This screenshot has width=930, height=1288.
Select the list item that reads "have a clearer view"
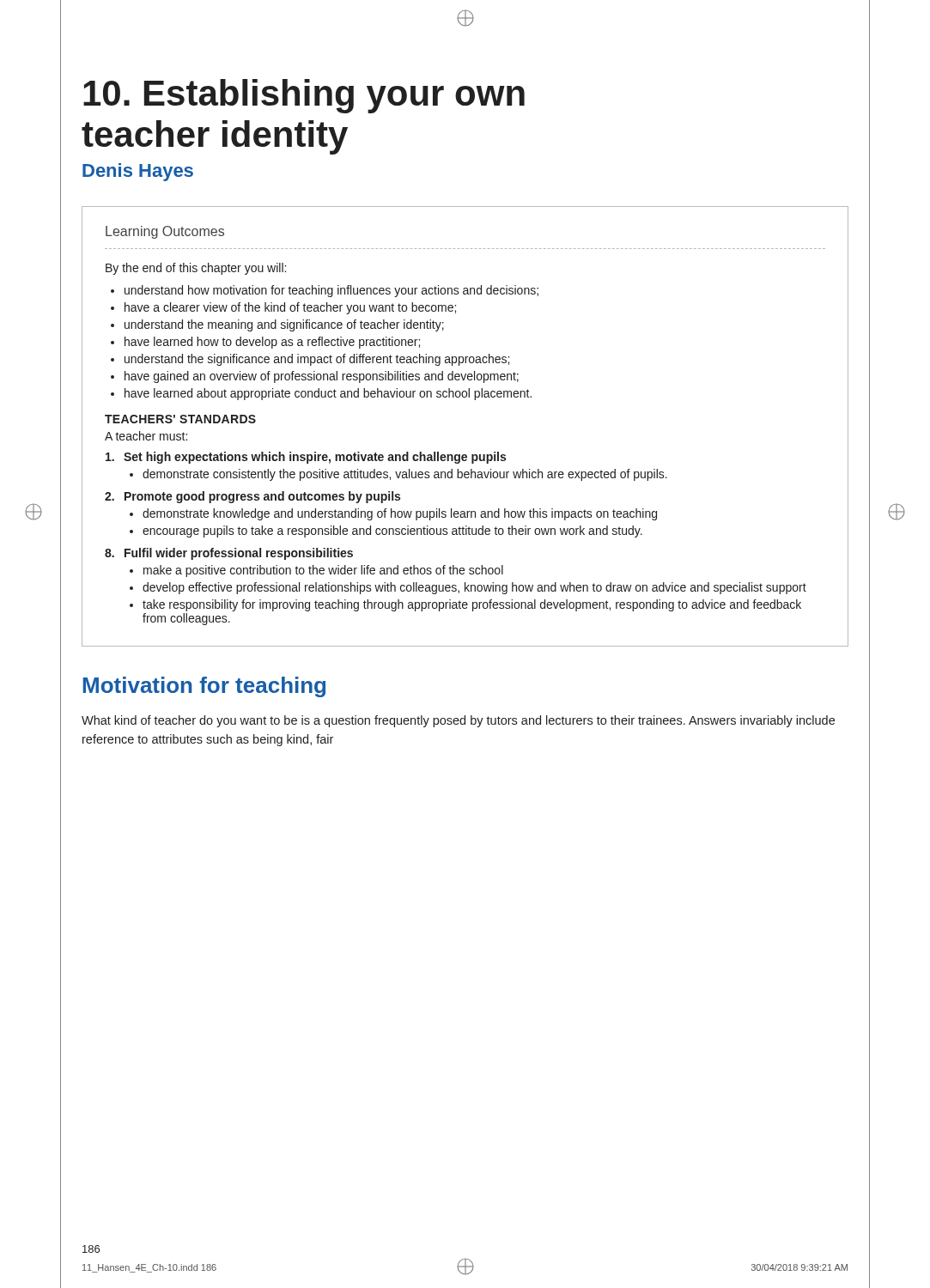click(x=290, y=307)
